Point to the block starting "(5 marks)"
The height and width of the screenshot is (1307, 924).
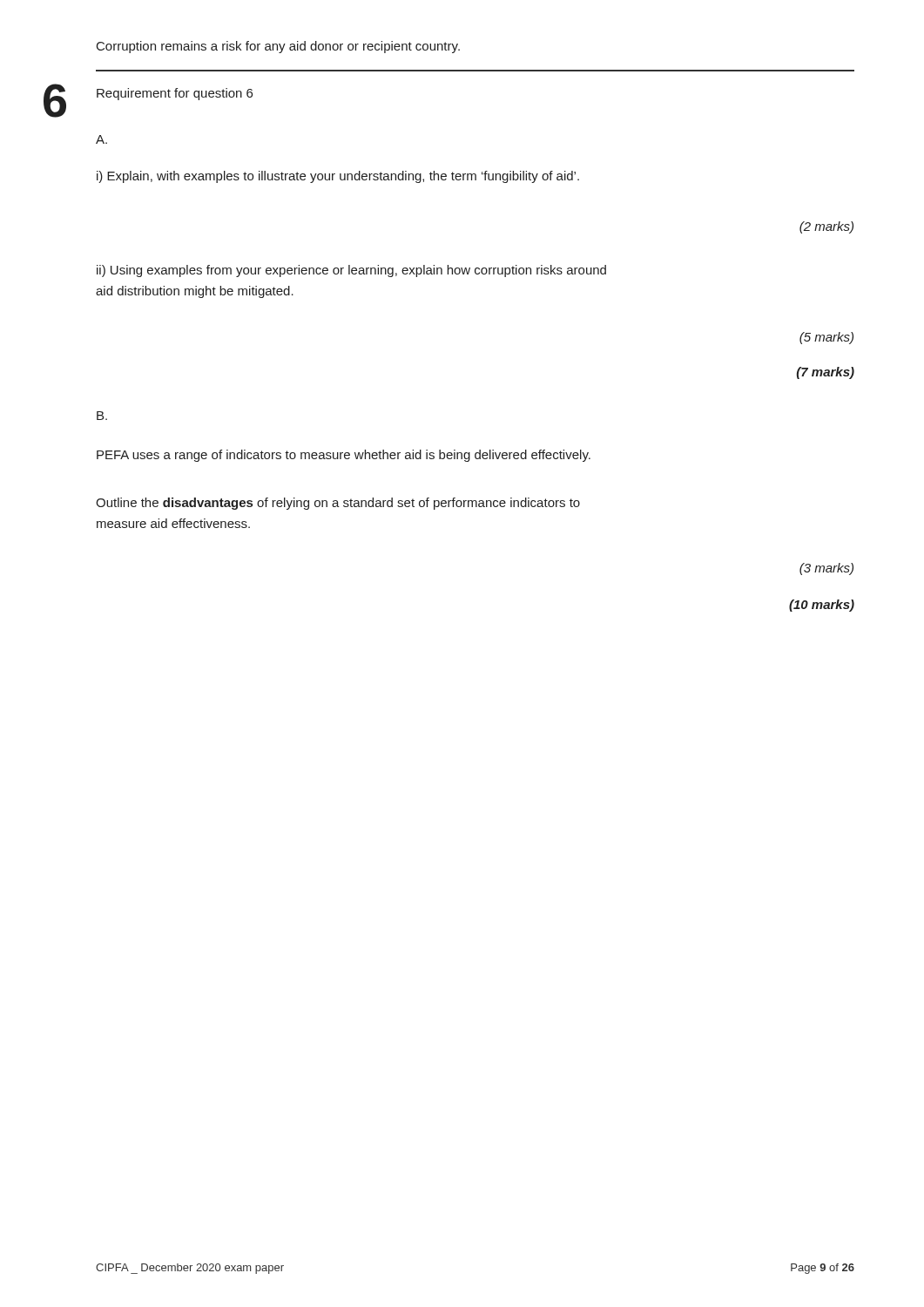coord(827,337)
